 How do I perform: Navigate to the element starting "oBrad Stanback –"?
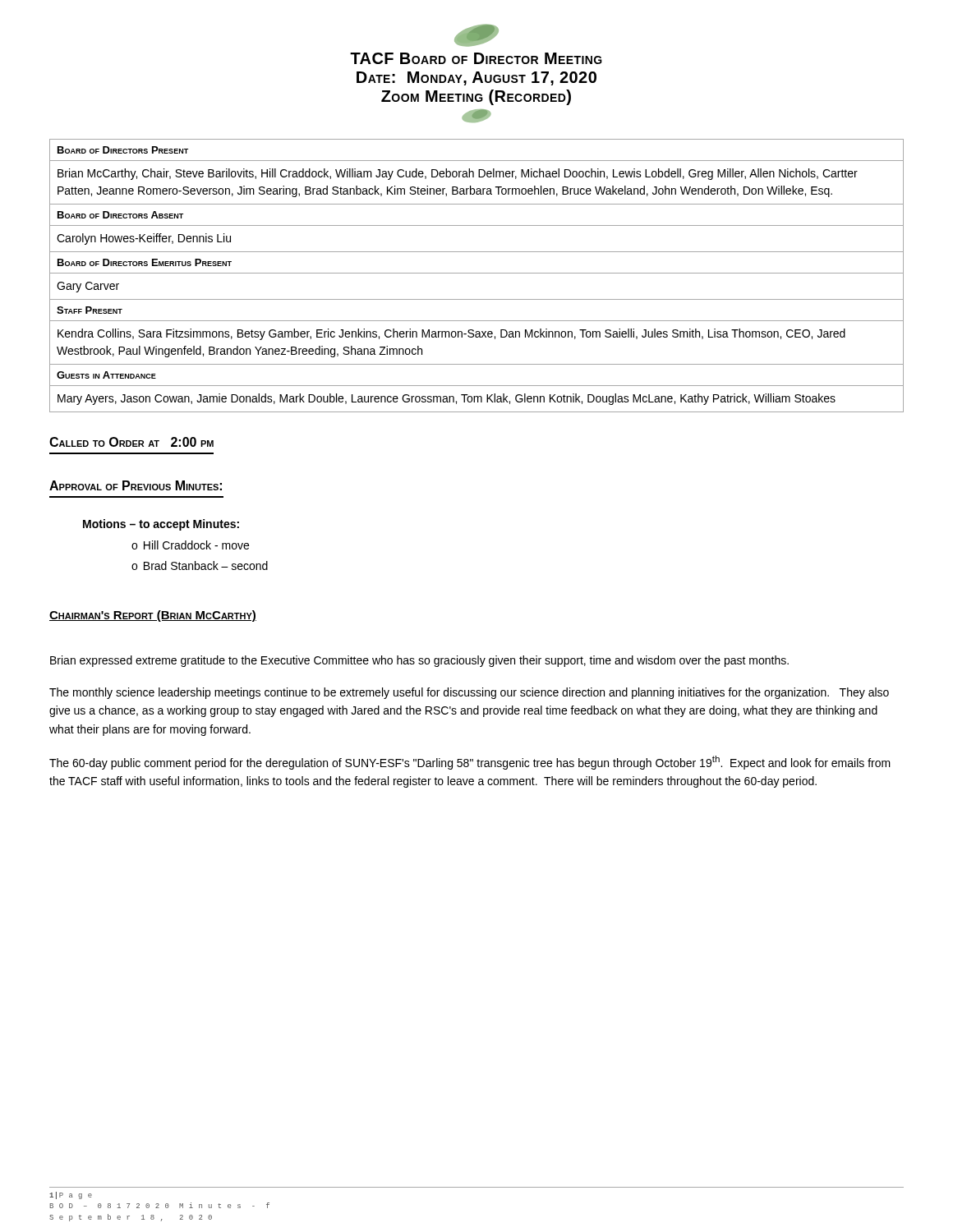(200, 567)
